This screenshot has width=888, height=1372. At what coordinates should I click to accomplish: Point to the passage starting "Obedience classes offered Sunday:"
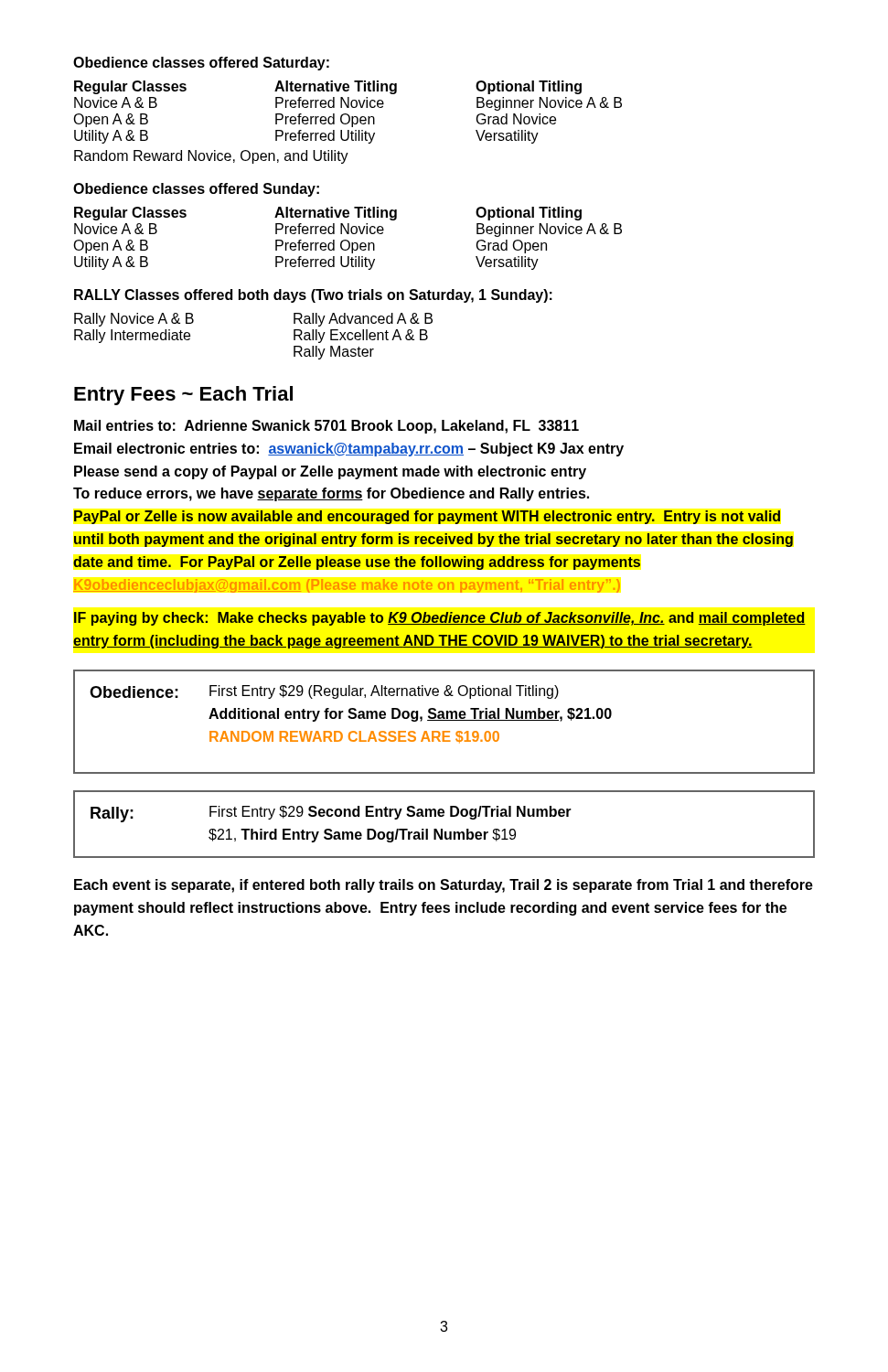point(197,189)
